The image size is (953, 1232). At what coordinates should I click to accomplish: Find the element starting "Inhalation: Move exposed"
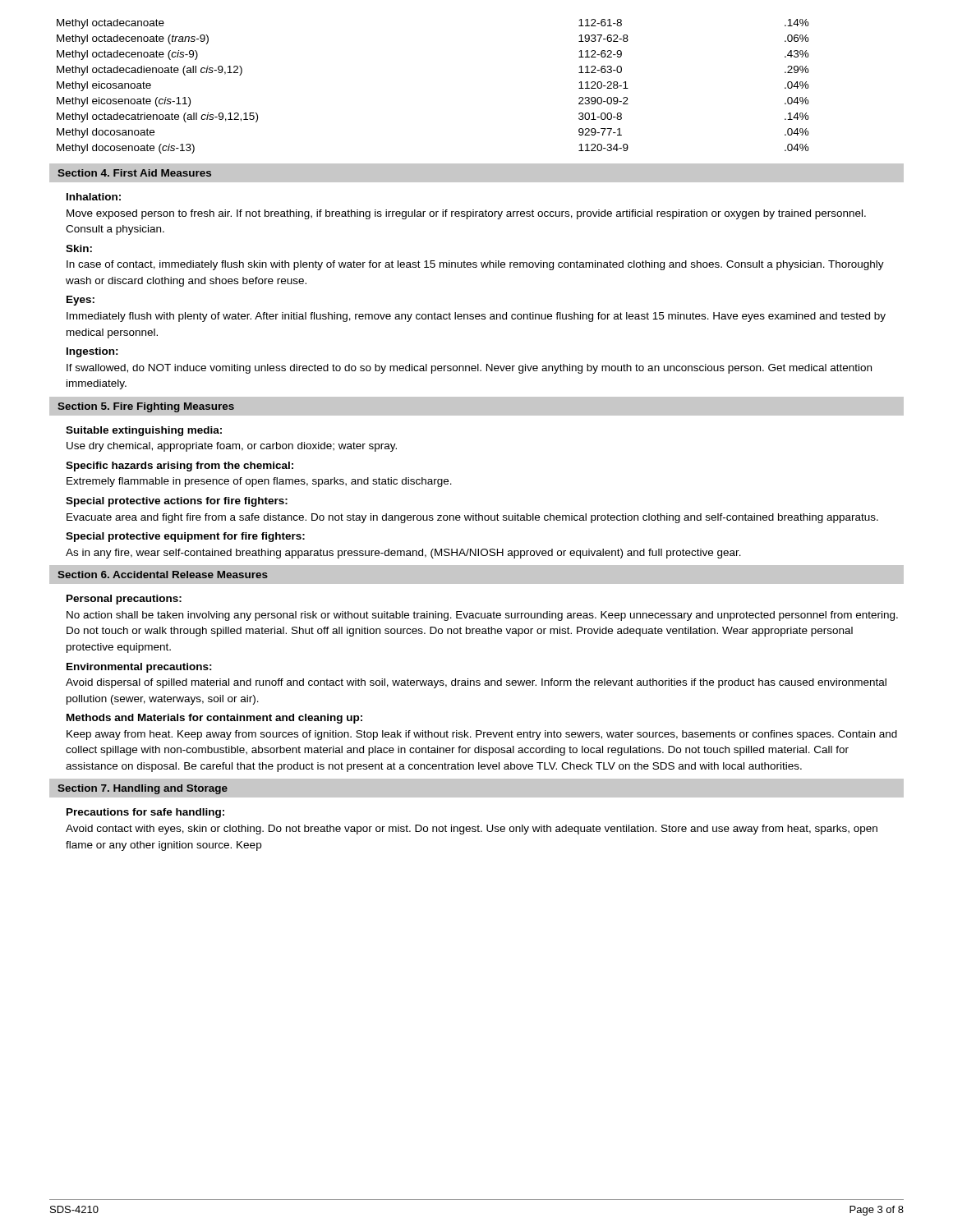(94, 197)
